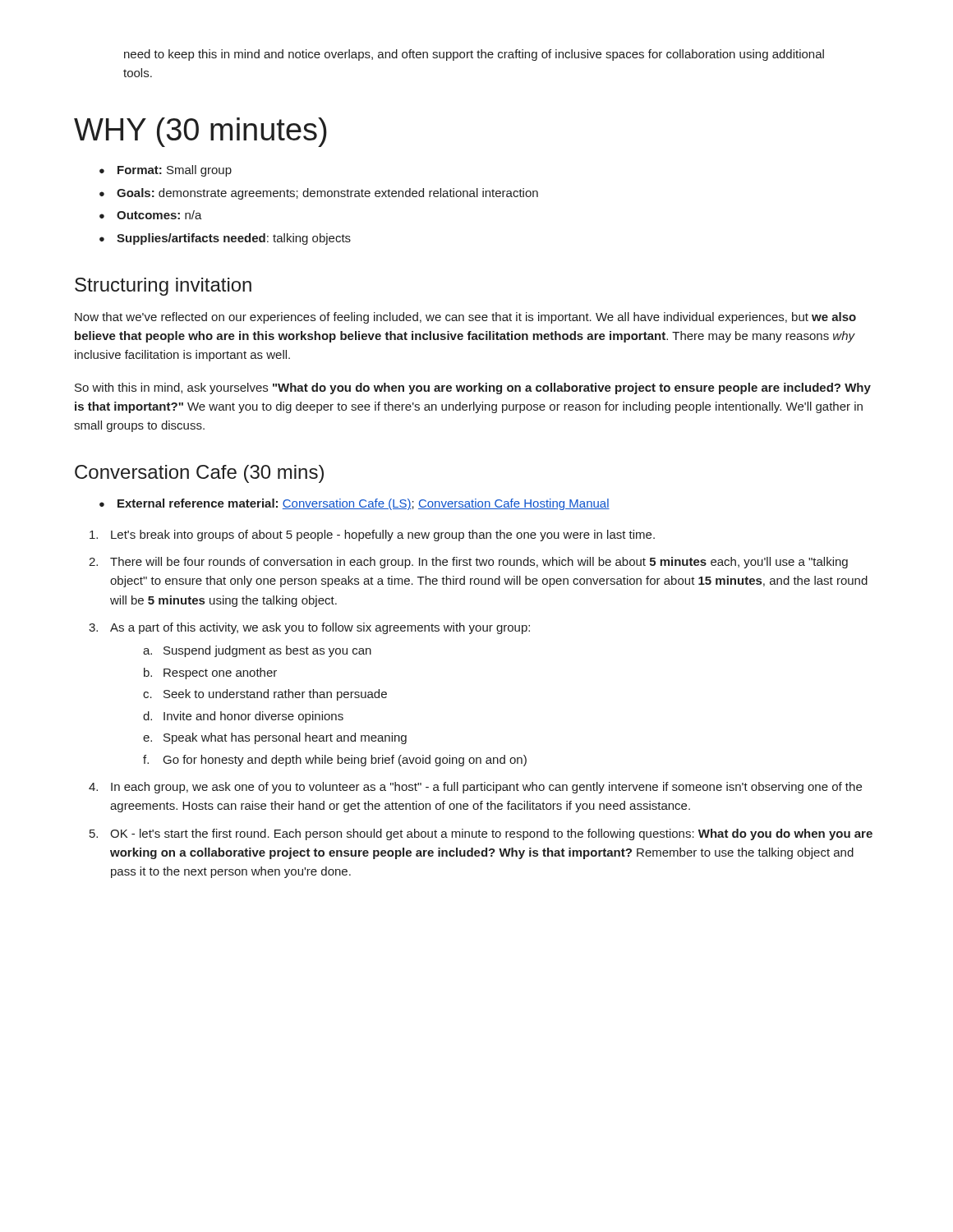Image resolution: width=953 pixels, height=1232 pixels.
Task: Locate the region starting "External reference material: Conversation Cafe (LS); Conversation"
Action: click(x=363, y=503)
